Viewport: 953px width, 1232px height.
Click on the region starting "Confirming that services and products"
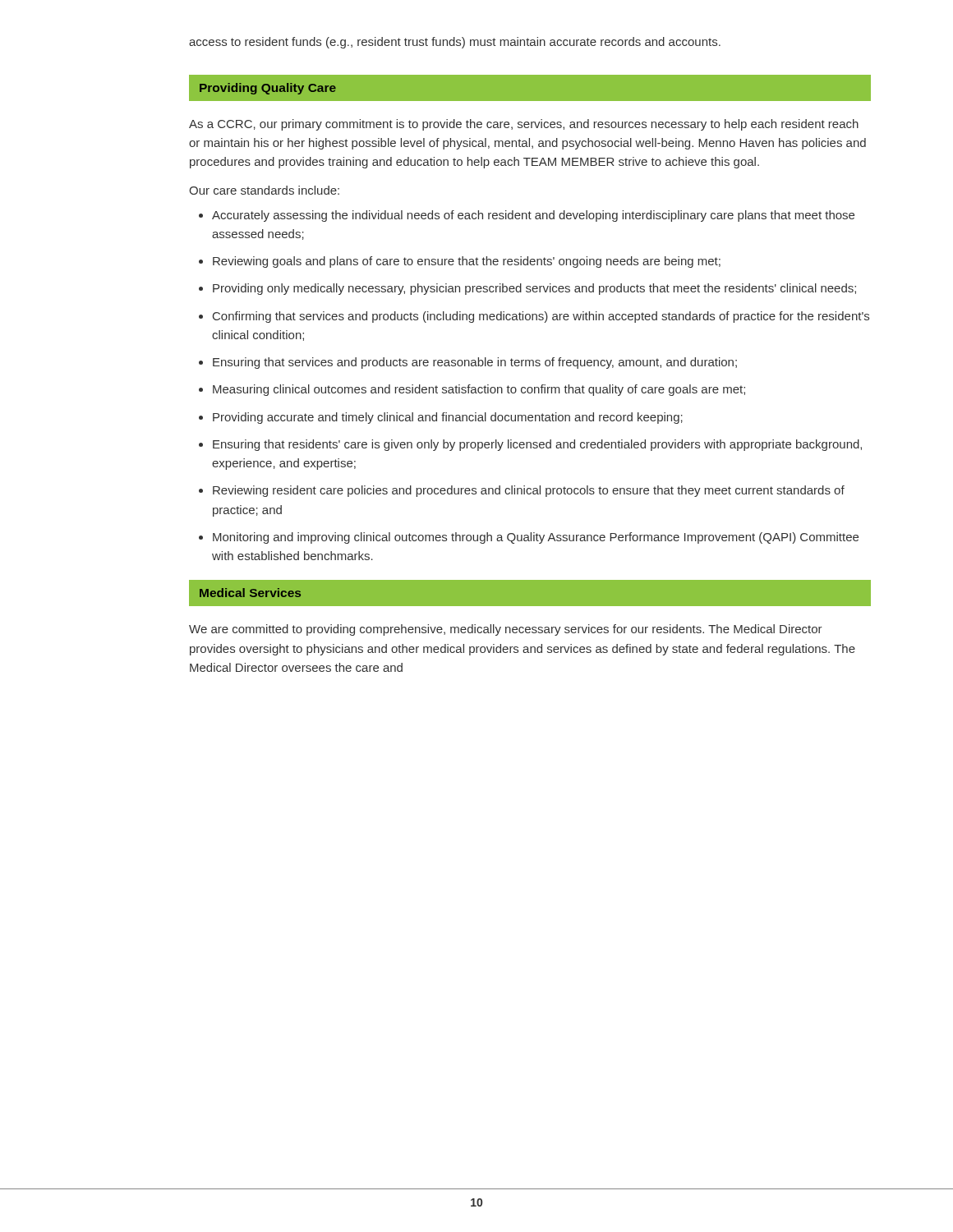point(541,325)
